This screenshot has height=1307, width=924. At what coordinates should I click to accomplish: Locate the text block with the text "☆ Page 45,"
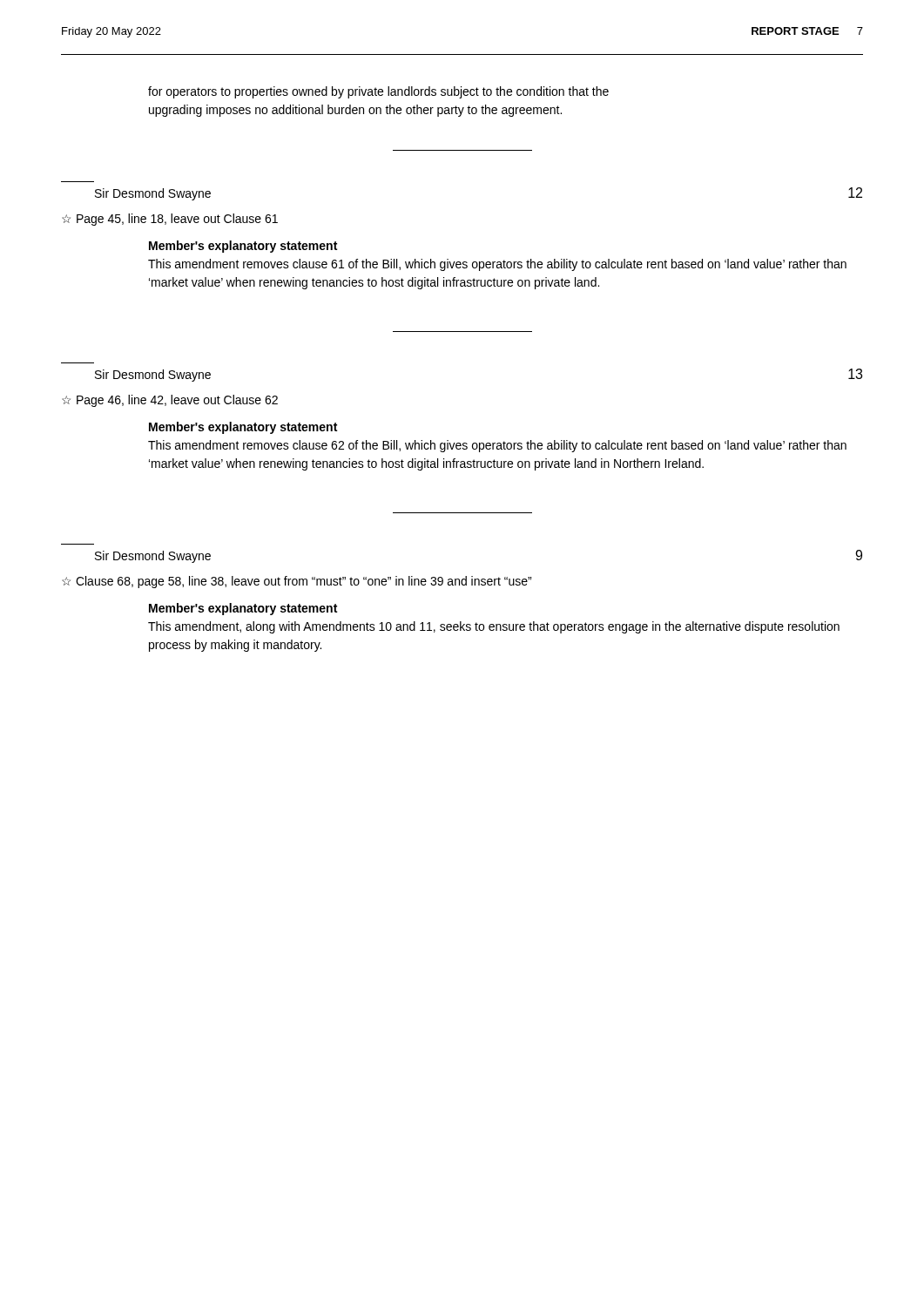tap(170, 219)
